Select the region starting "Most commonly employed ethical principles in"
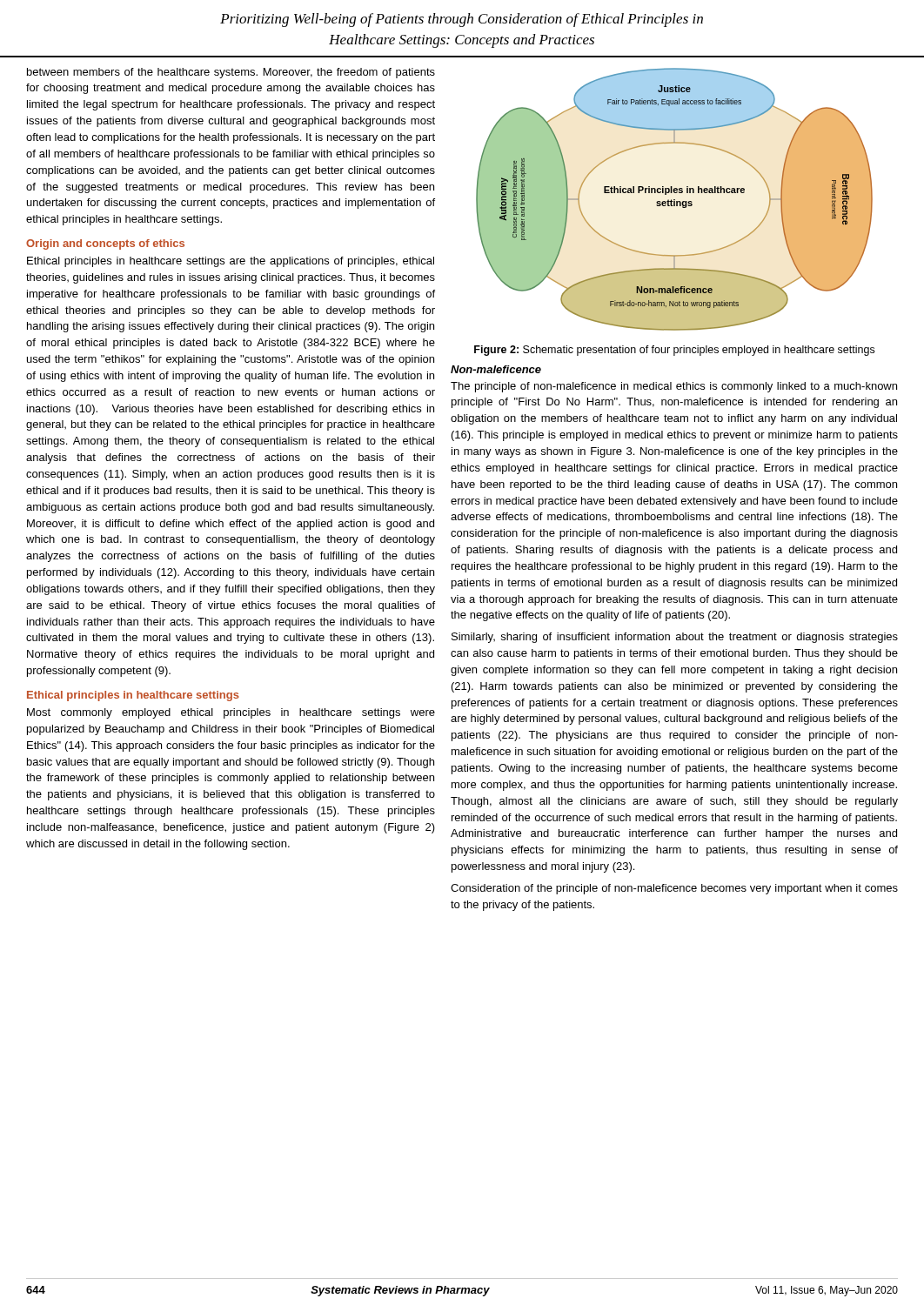 (231, 778)
